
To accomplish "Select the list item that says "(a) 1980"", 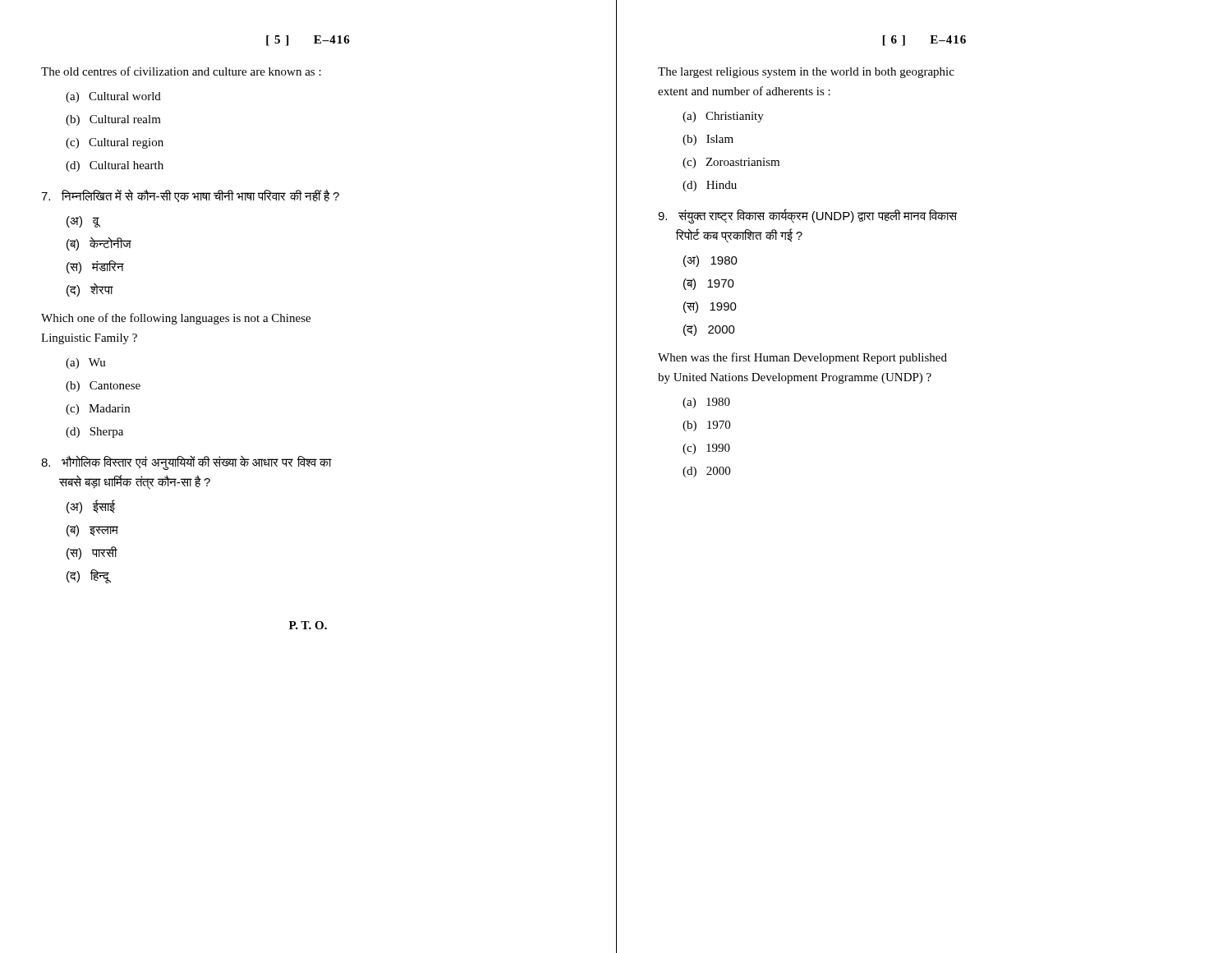I will (x=706, y=402).
